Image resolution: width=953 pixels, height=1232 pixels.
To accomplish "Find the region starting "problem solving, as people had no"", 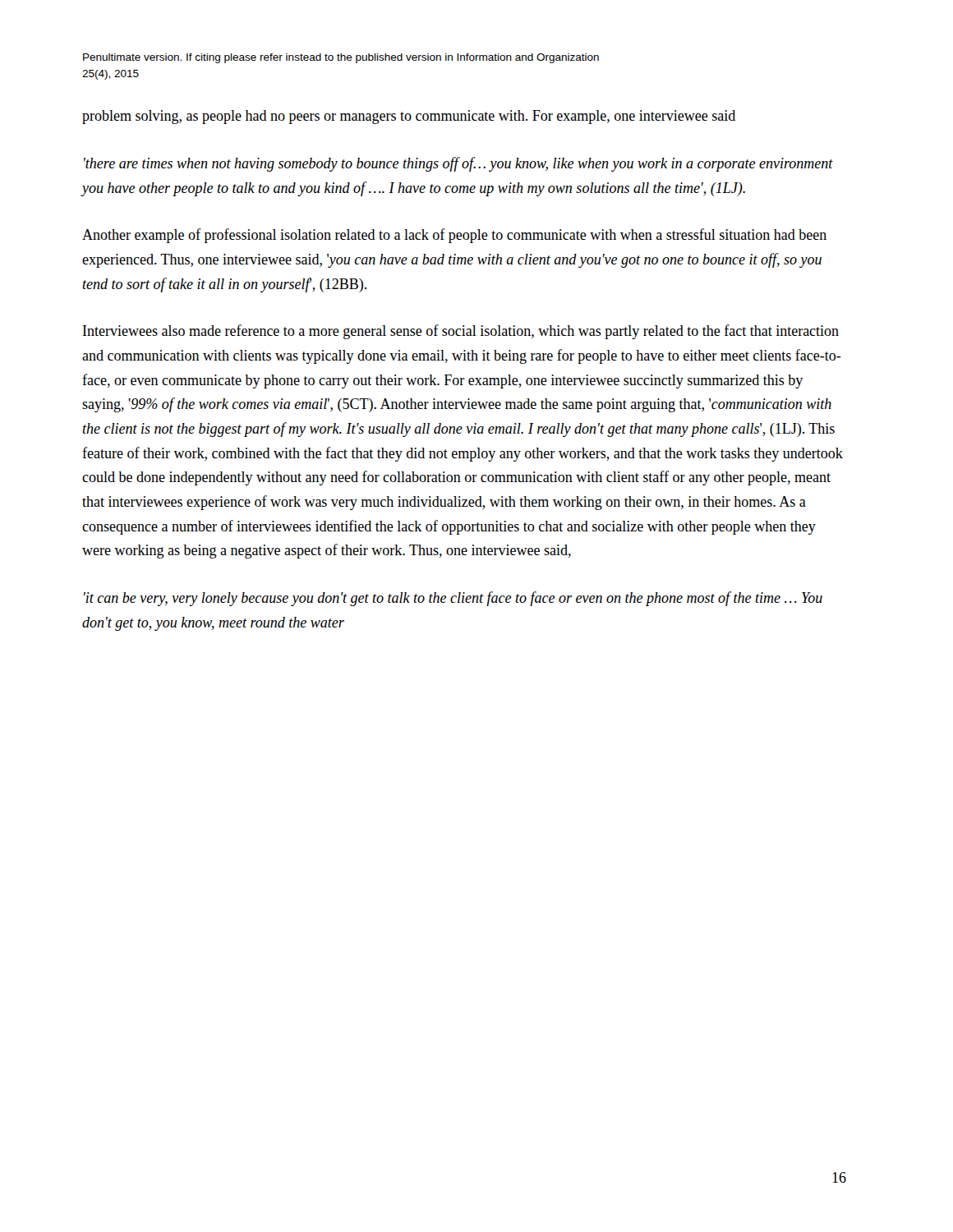I will click(x=409, y=116).
